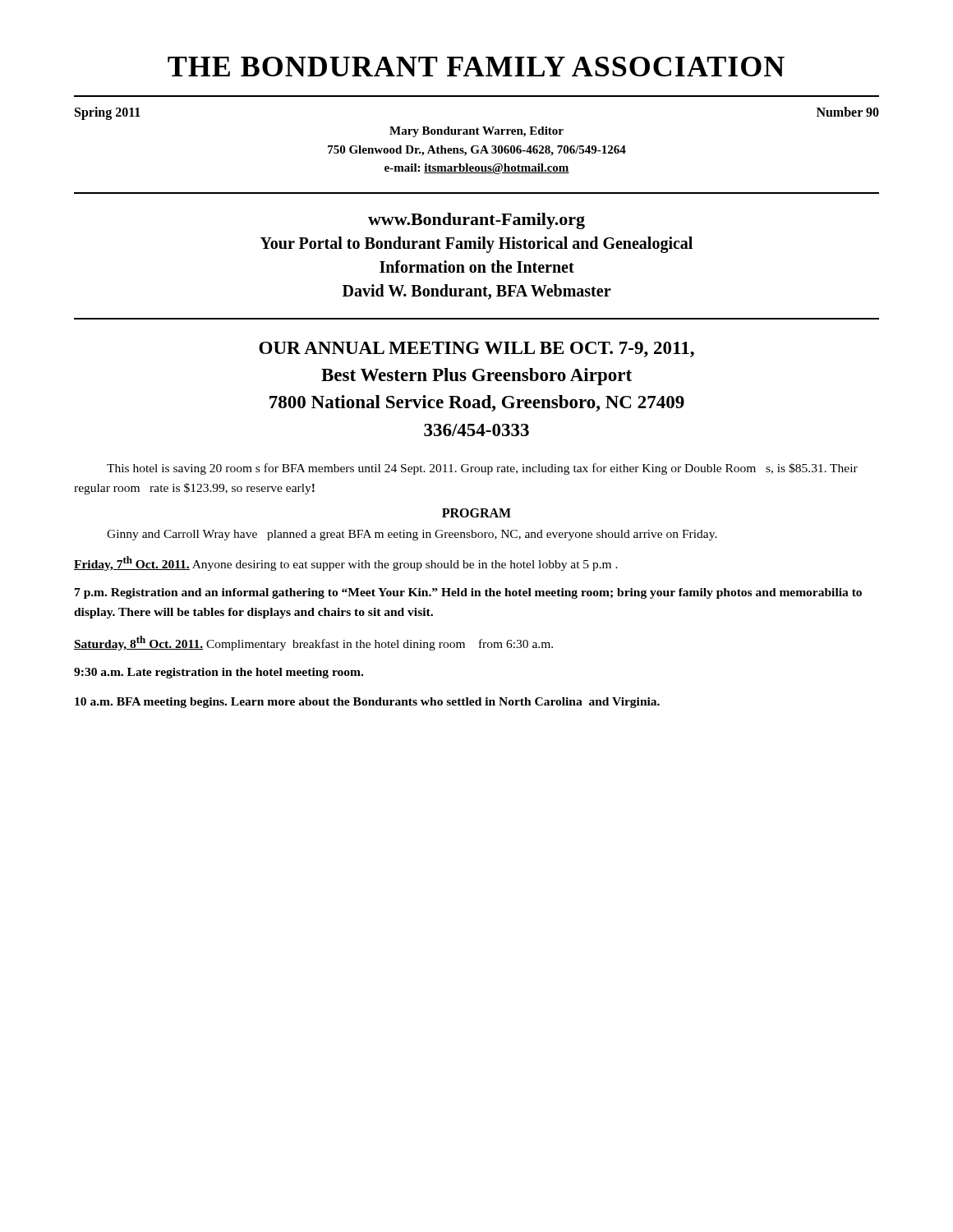953x1232 pixels.
Task: Point to the block beginning "7 p.m. Registration and"
Action: pos(468,602)
